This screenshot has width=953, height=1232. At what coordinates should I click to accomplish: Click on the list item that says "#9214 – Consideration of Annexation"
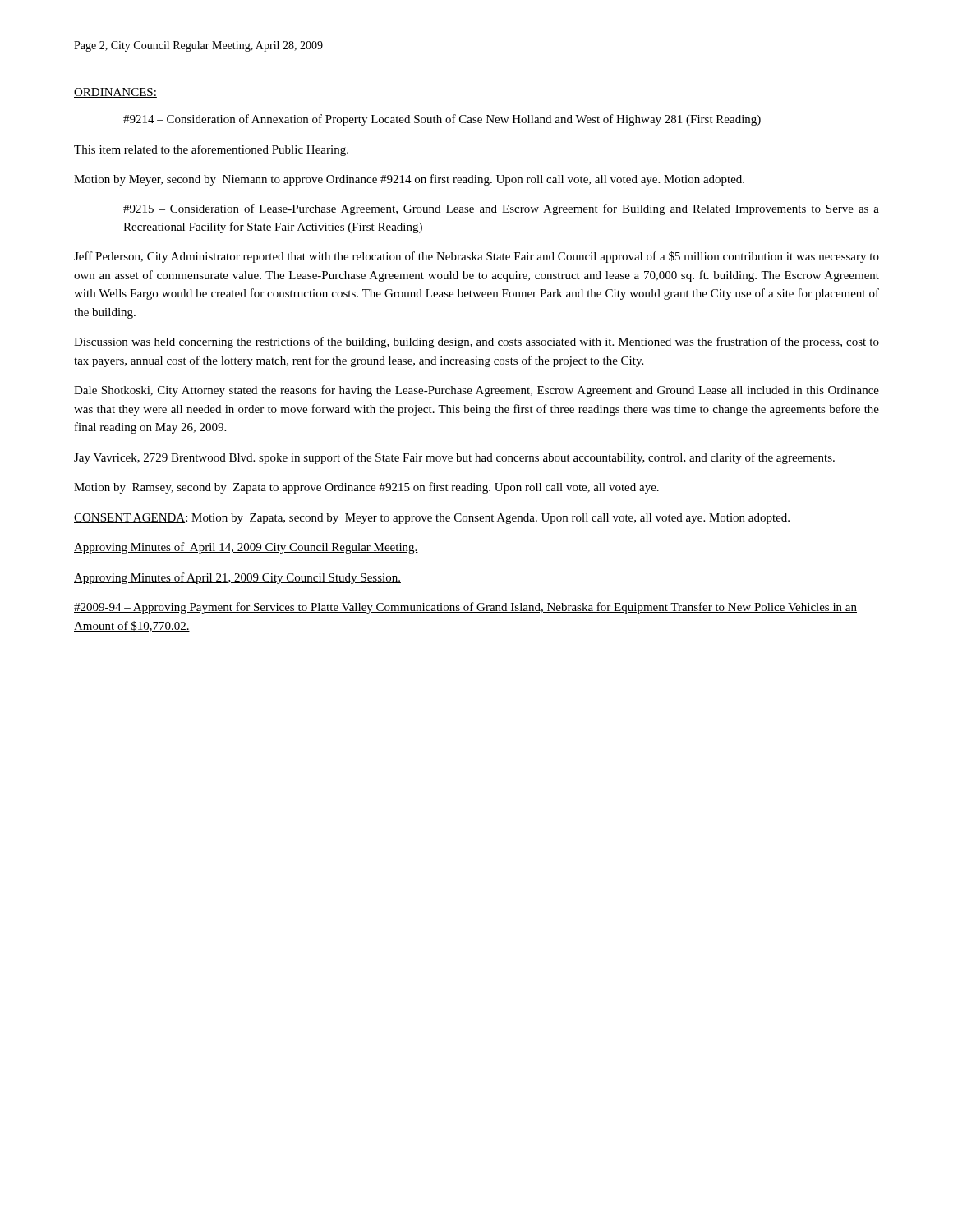[442, 119]
